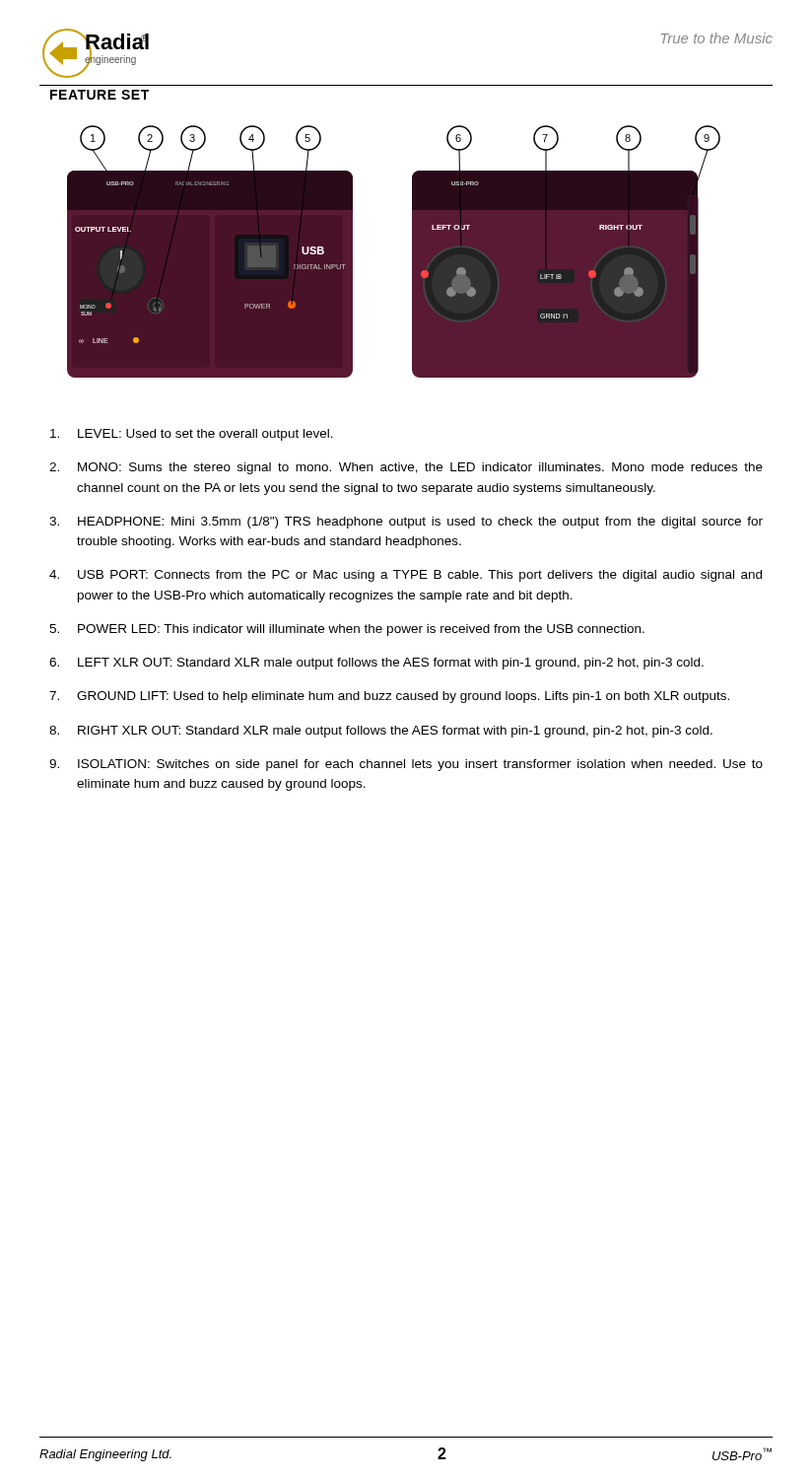Navigate to the region starting "8. RIGHT XLR OUT: Standard XLR male"
Image resolution: width=812 pixels, height=1479 pixels.
pos(406,730)
